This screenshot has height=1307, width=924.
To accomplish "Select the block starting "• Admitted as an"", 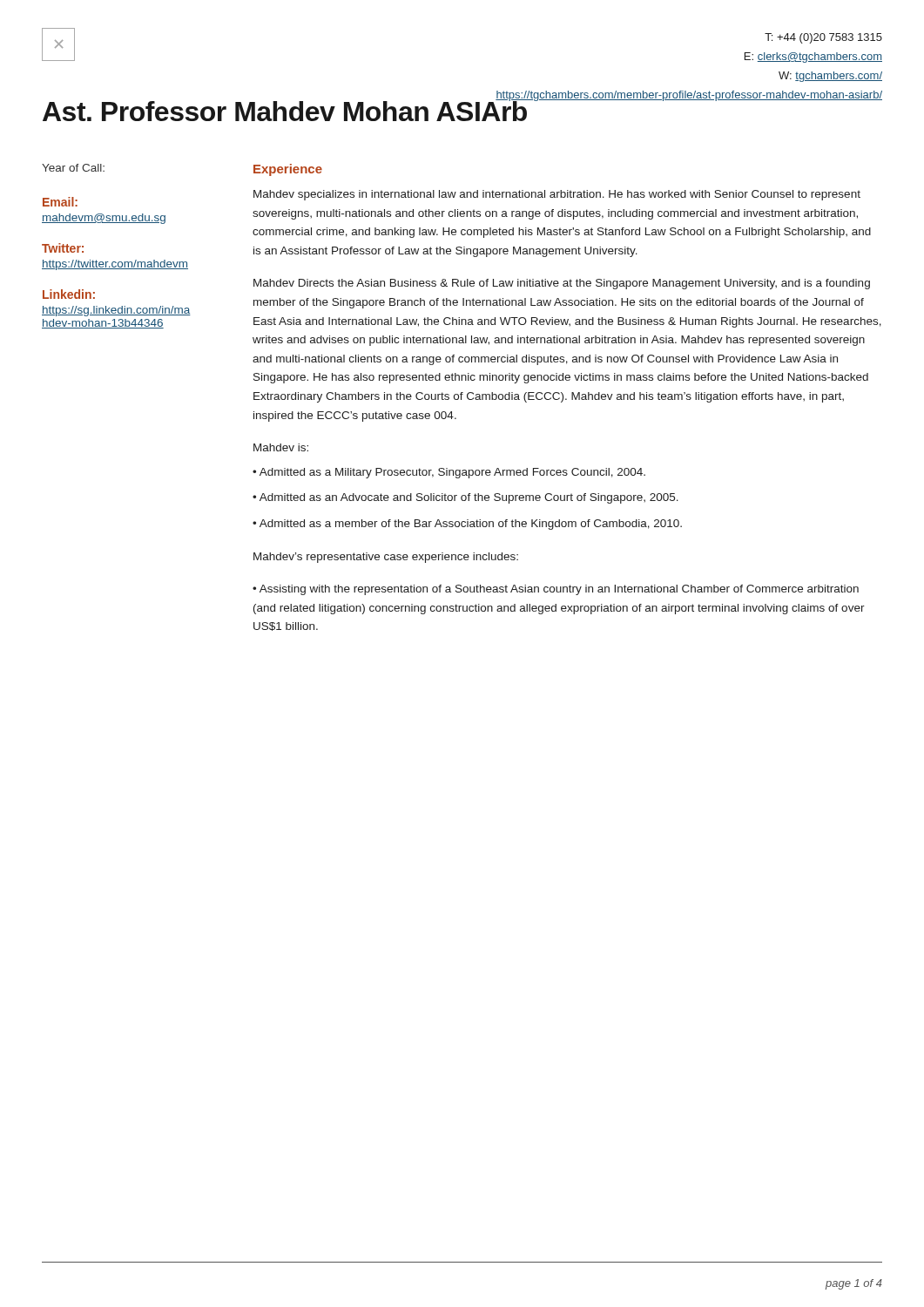I will 466,497.
